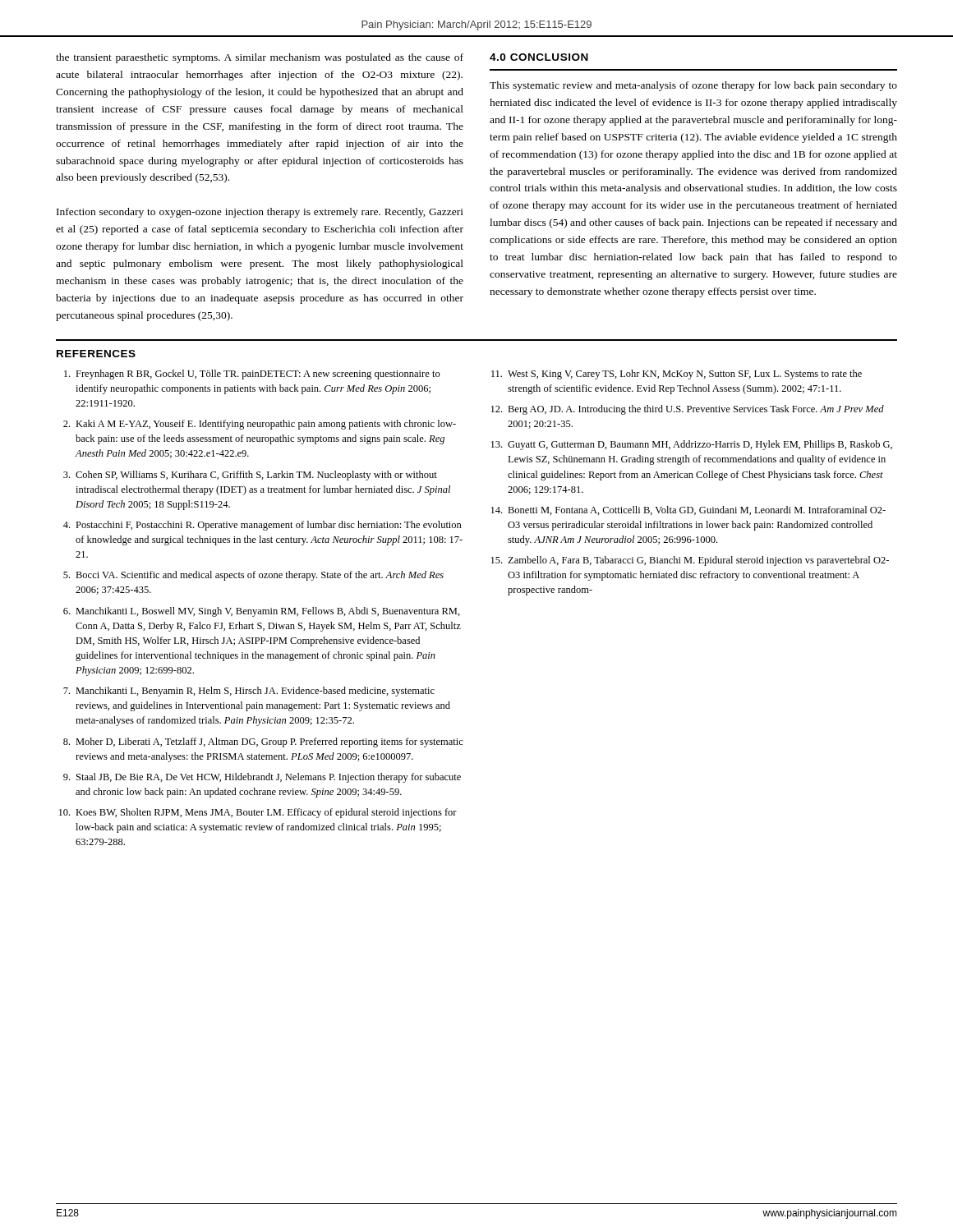Locate the text starting "8. Moher D, Liberati A, Tetzlaff"

[x=260, y=749]
